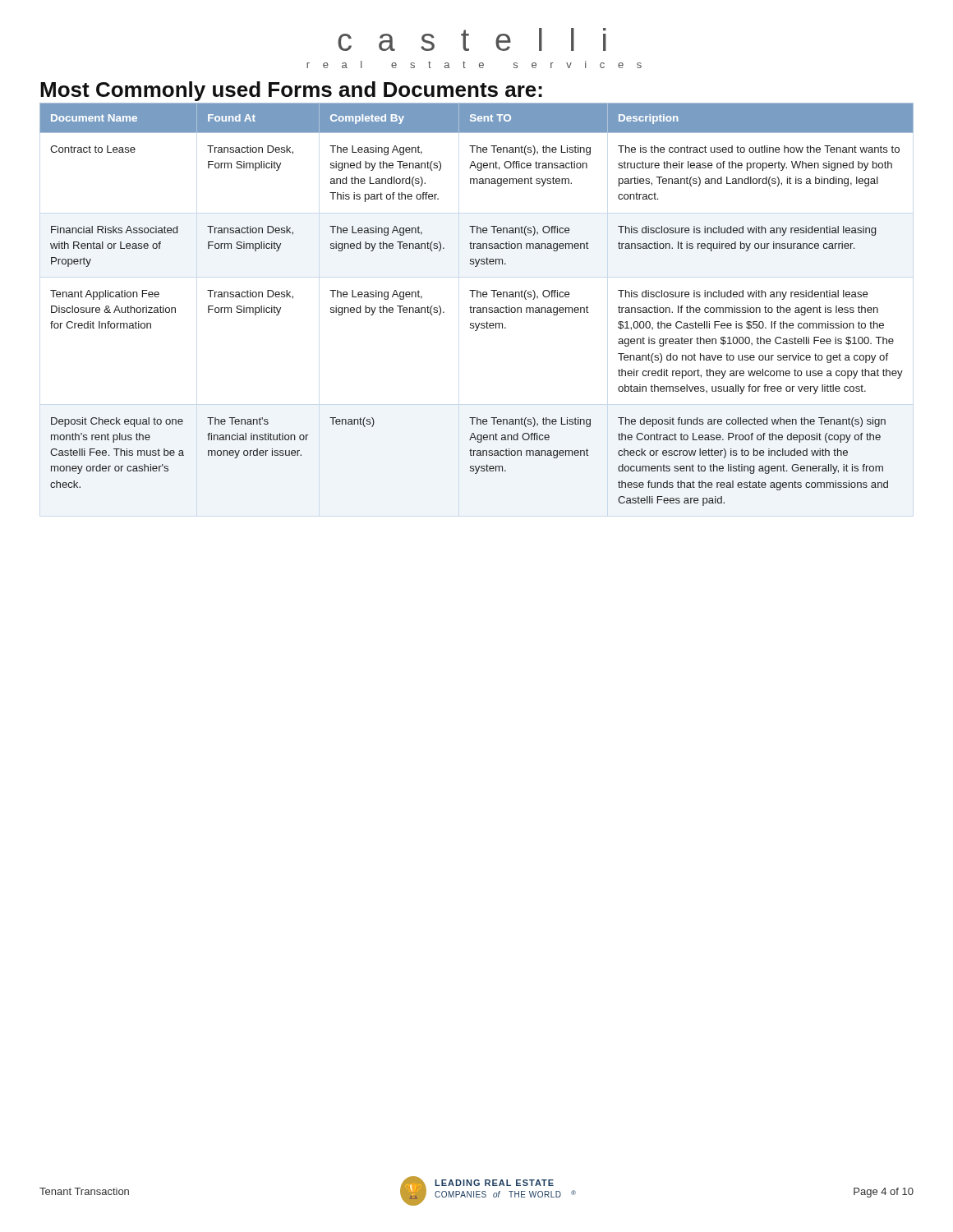Select the table that reads "Deposit Check equal to"
Viewport: 953px width, 1232px height.
click(x=476, y=310)
